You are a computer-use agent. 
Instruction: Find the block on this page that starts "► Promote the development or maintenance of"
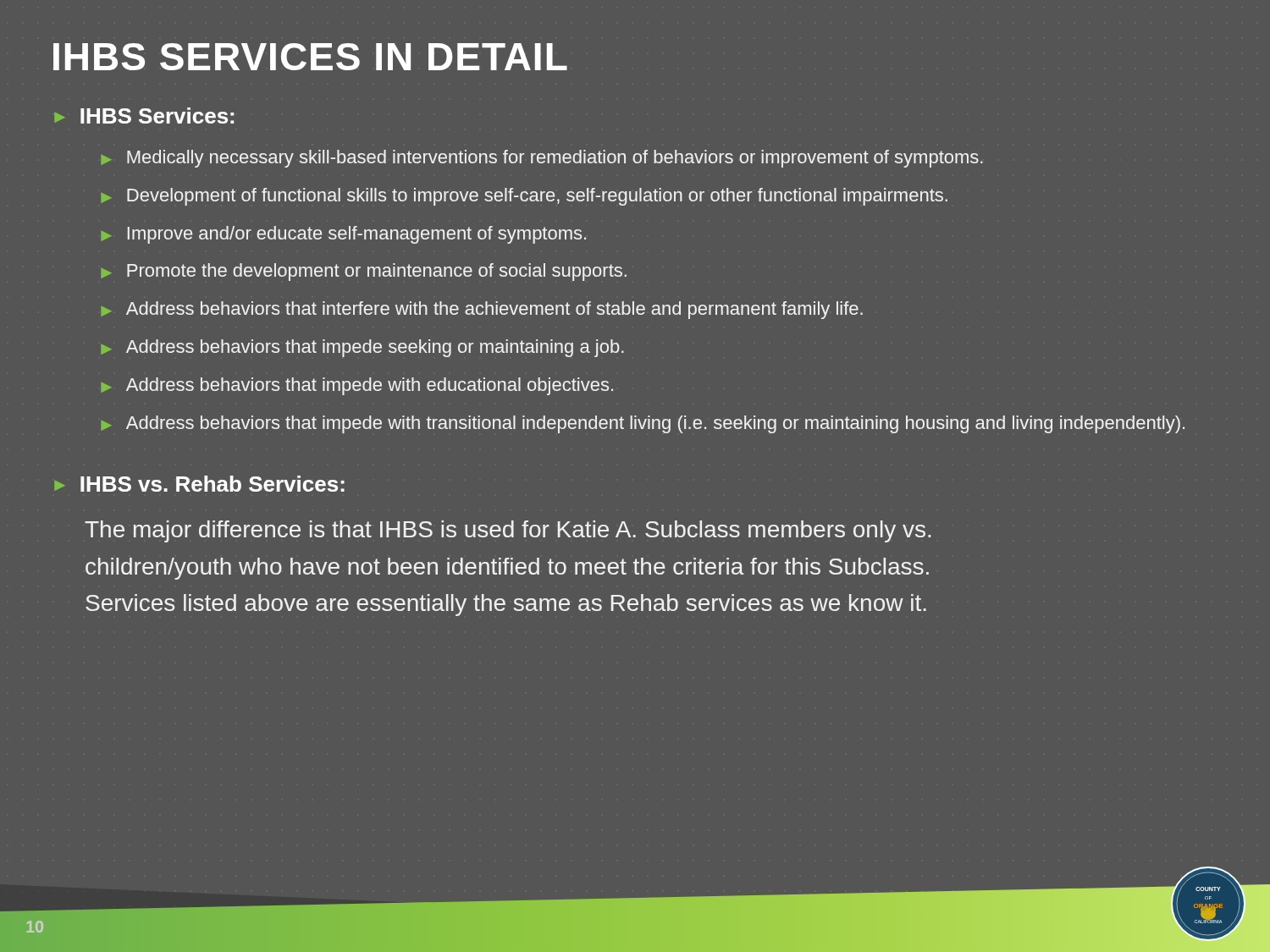point(364,272)
